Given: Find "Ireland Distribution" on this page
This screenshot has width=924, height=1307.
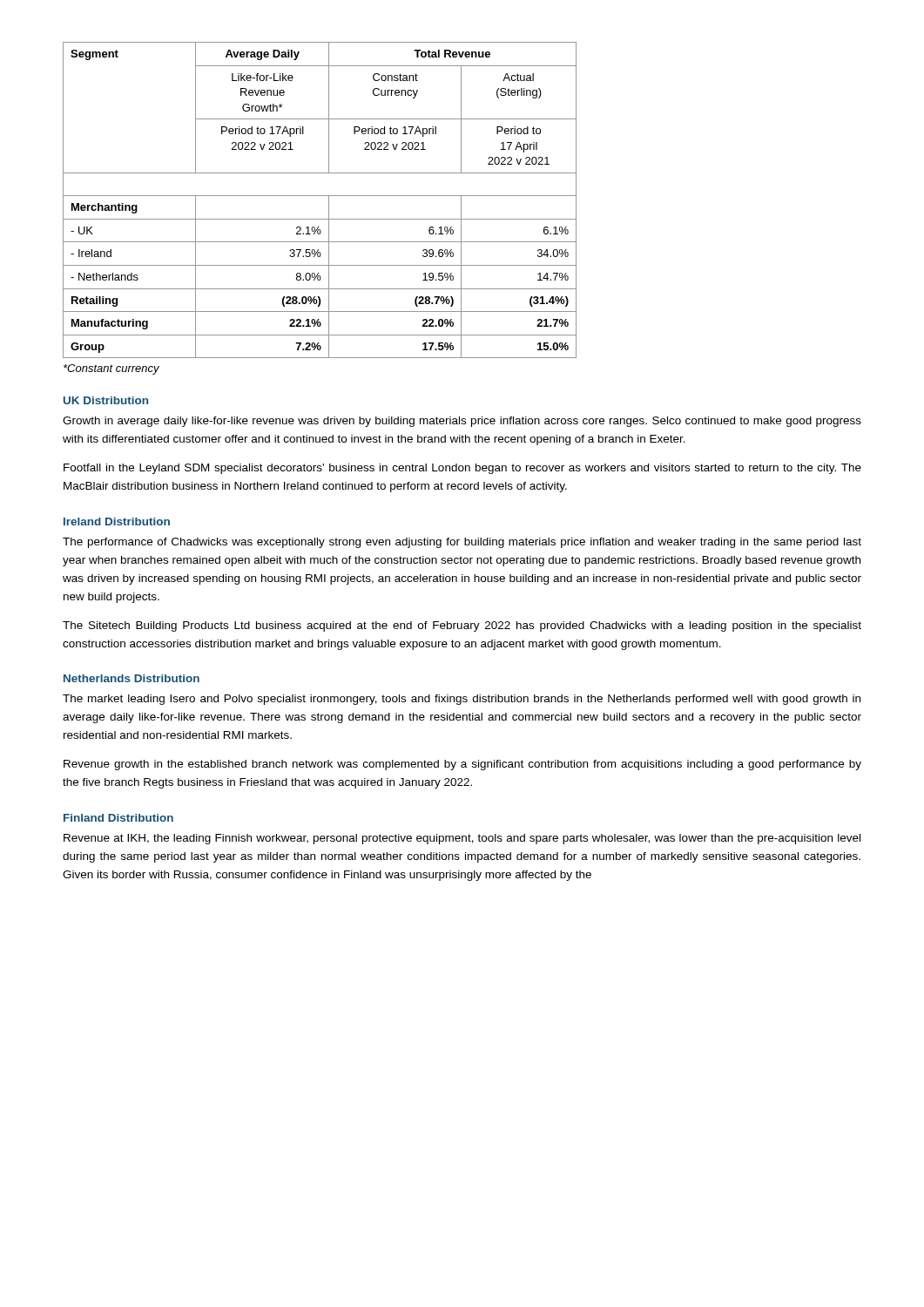Looking at the screenshot, I should pos(117,521).
